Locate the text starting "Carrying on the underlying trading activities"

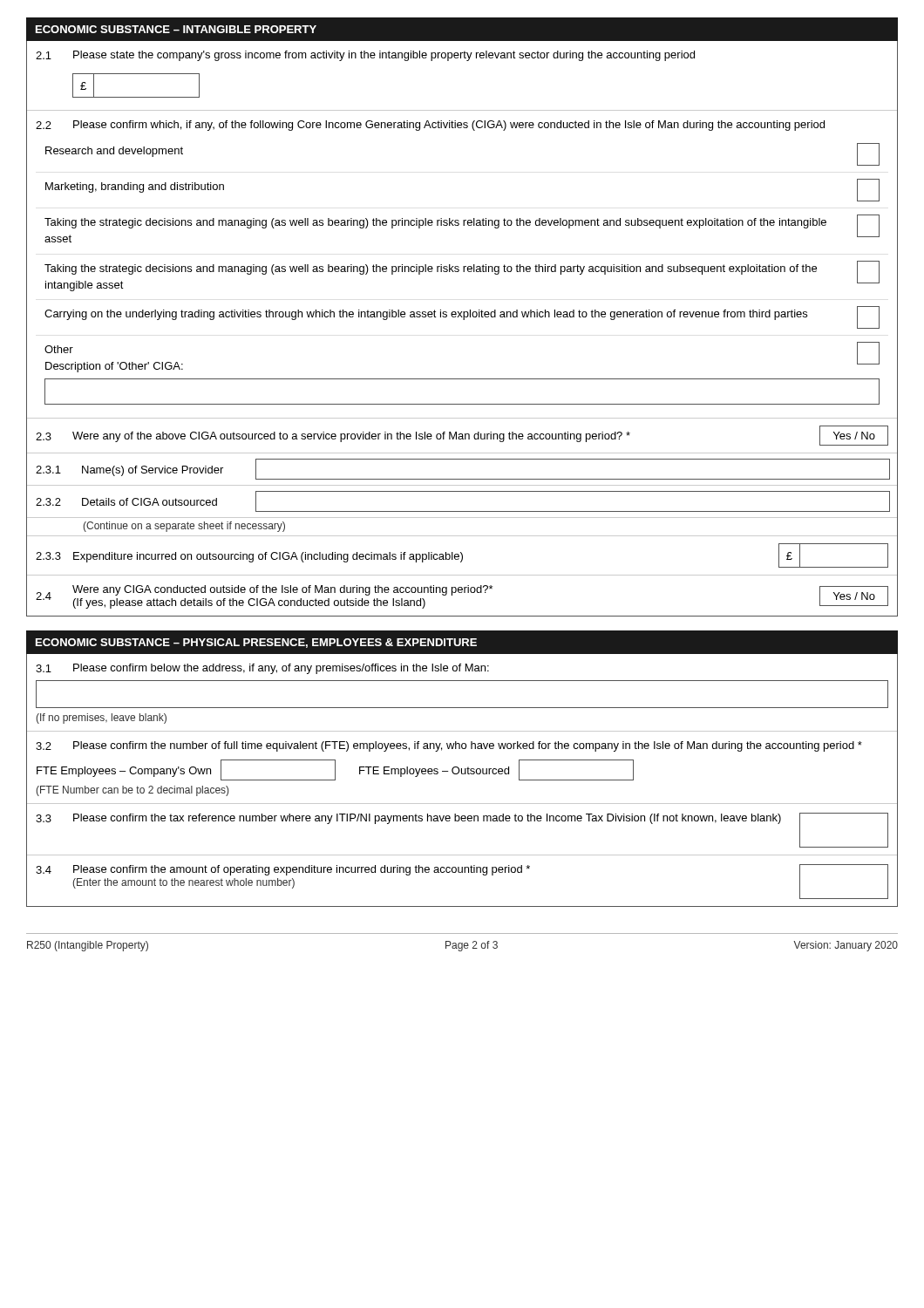click(462, 318)
